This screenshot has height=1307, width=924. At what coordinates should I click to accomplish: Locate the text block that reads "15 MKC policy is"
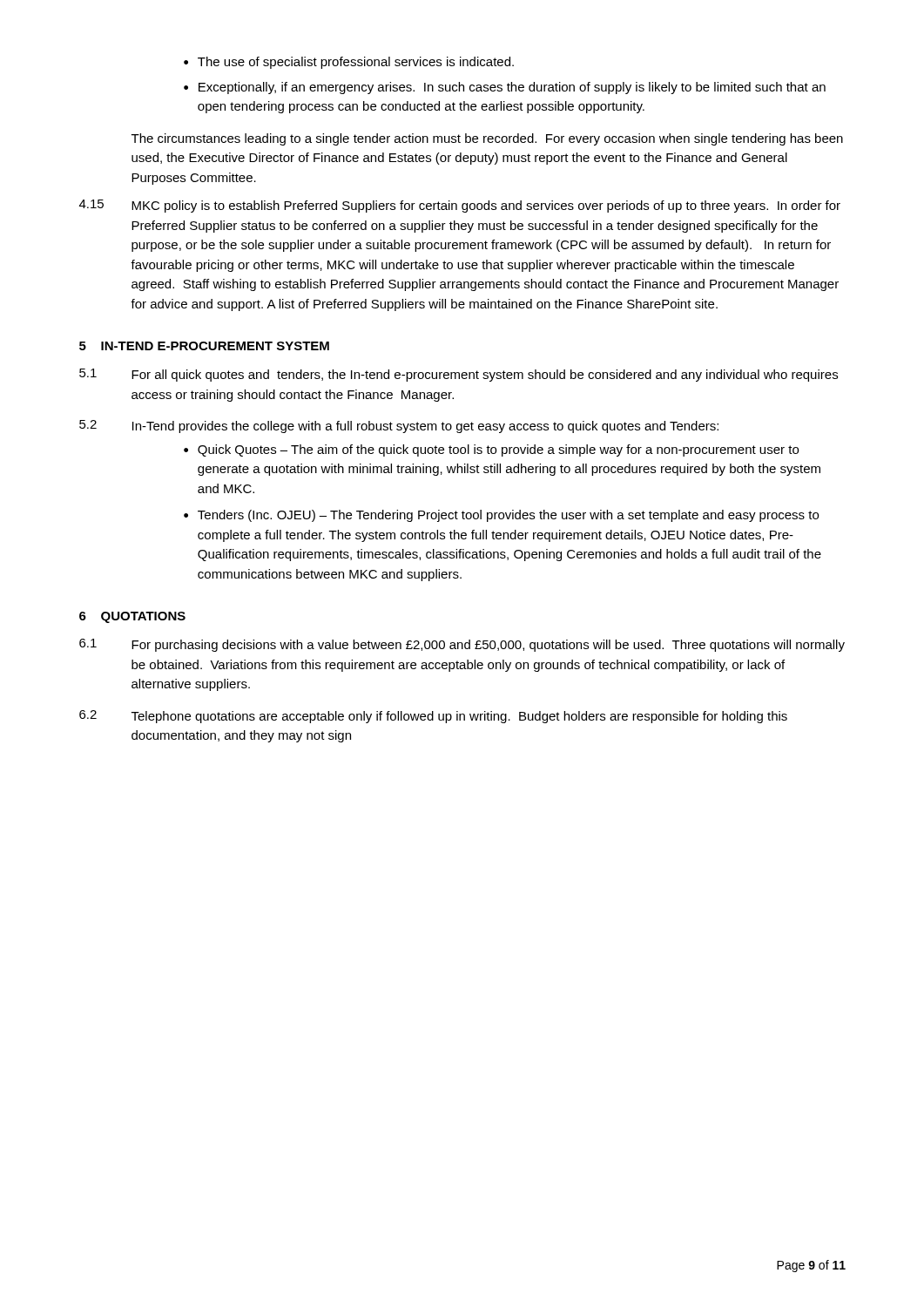pyautogui.click(x=462, y=255)
